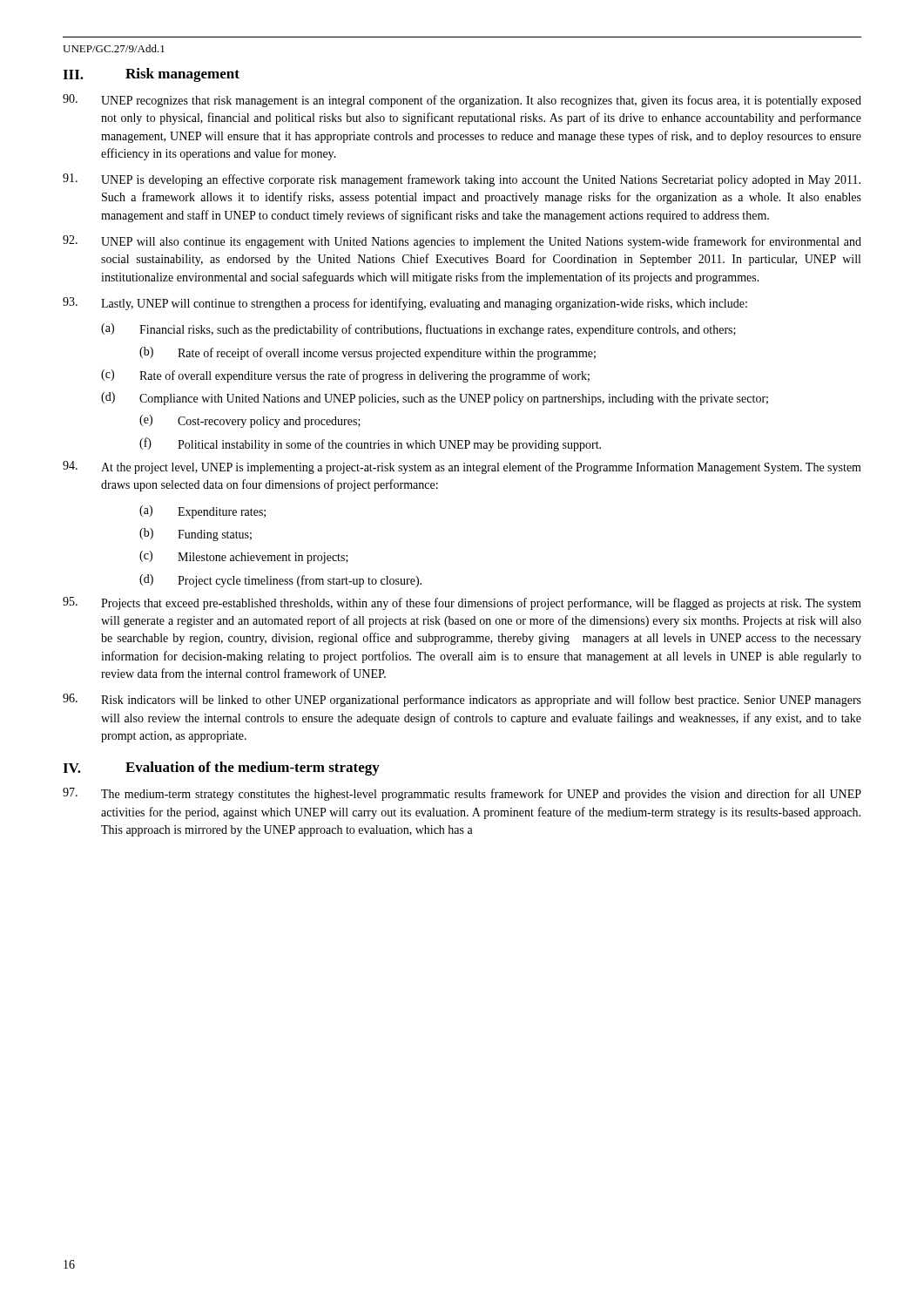This screenshot has height=1307, width=924.
Task: Navigate to the element starting "(d) Compliance with United Nations and UNEP policies,"
Action: (462, 399)
